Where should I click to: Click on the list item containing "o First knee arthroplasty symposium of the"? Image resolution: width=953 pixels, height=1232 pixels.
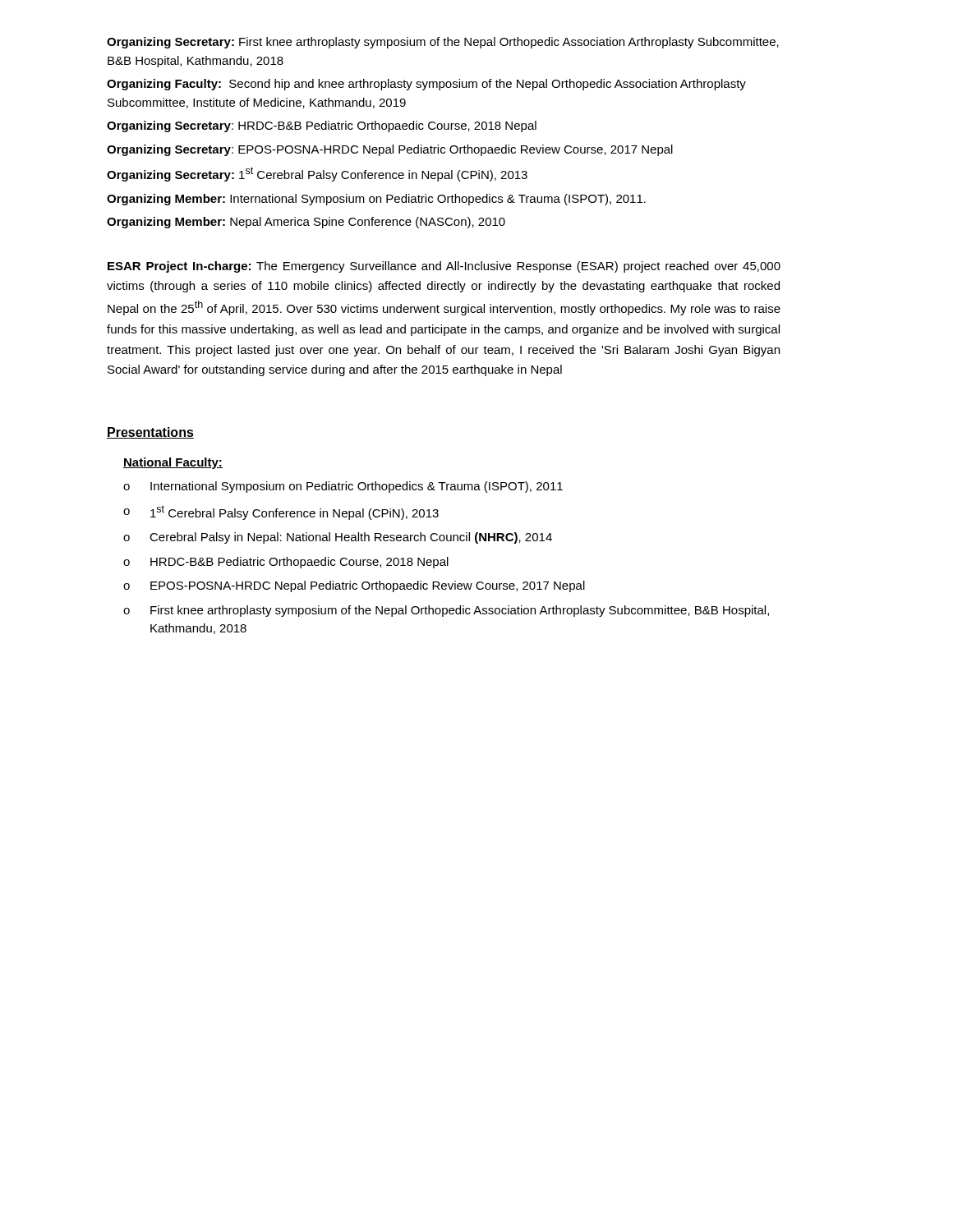[452, 619]
